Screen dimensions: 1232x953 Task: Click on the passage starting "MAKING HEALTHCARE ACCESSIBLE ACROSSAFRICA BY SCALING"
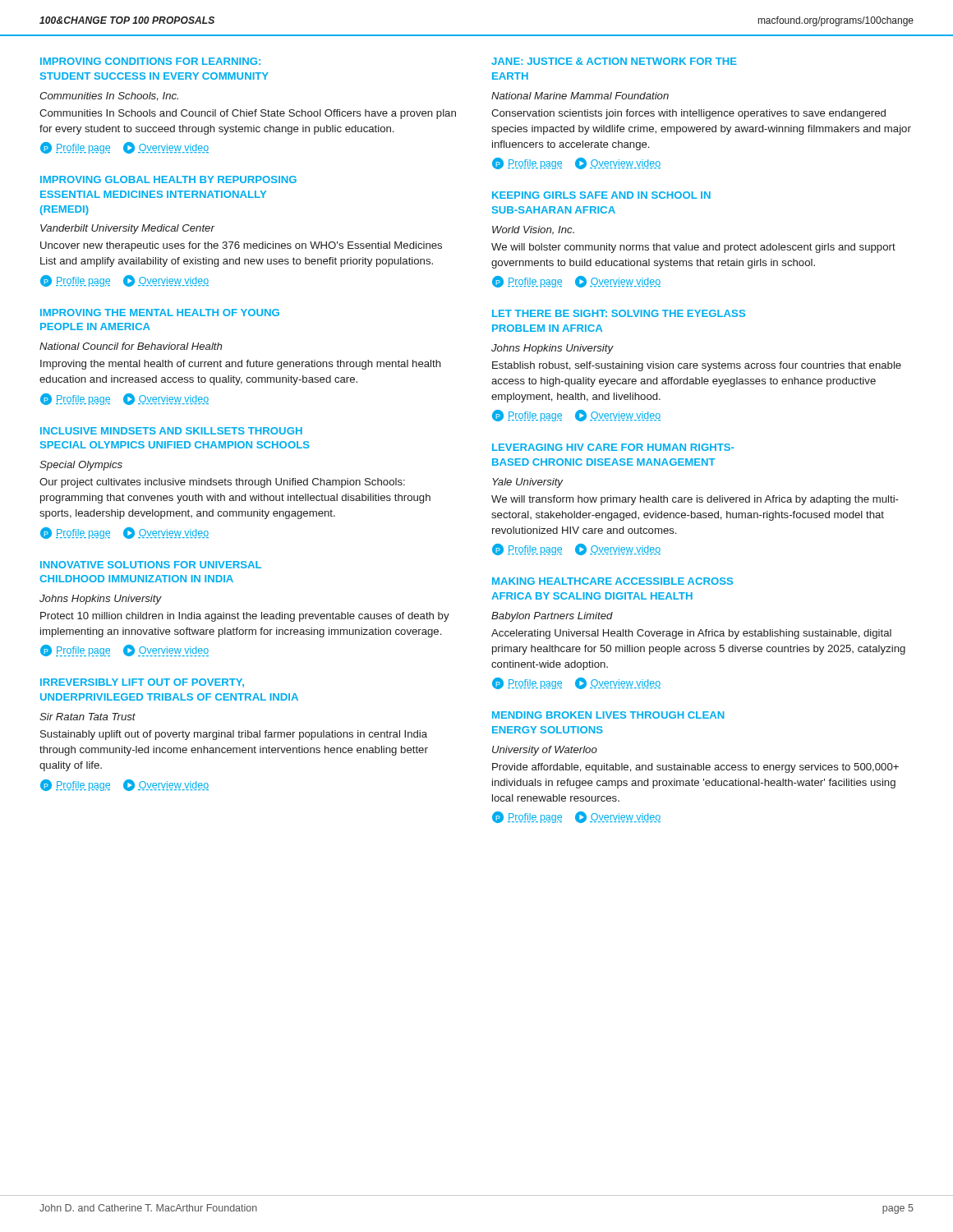pyautogui.click(x=702, y=589)
